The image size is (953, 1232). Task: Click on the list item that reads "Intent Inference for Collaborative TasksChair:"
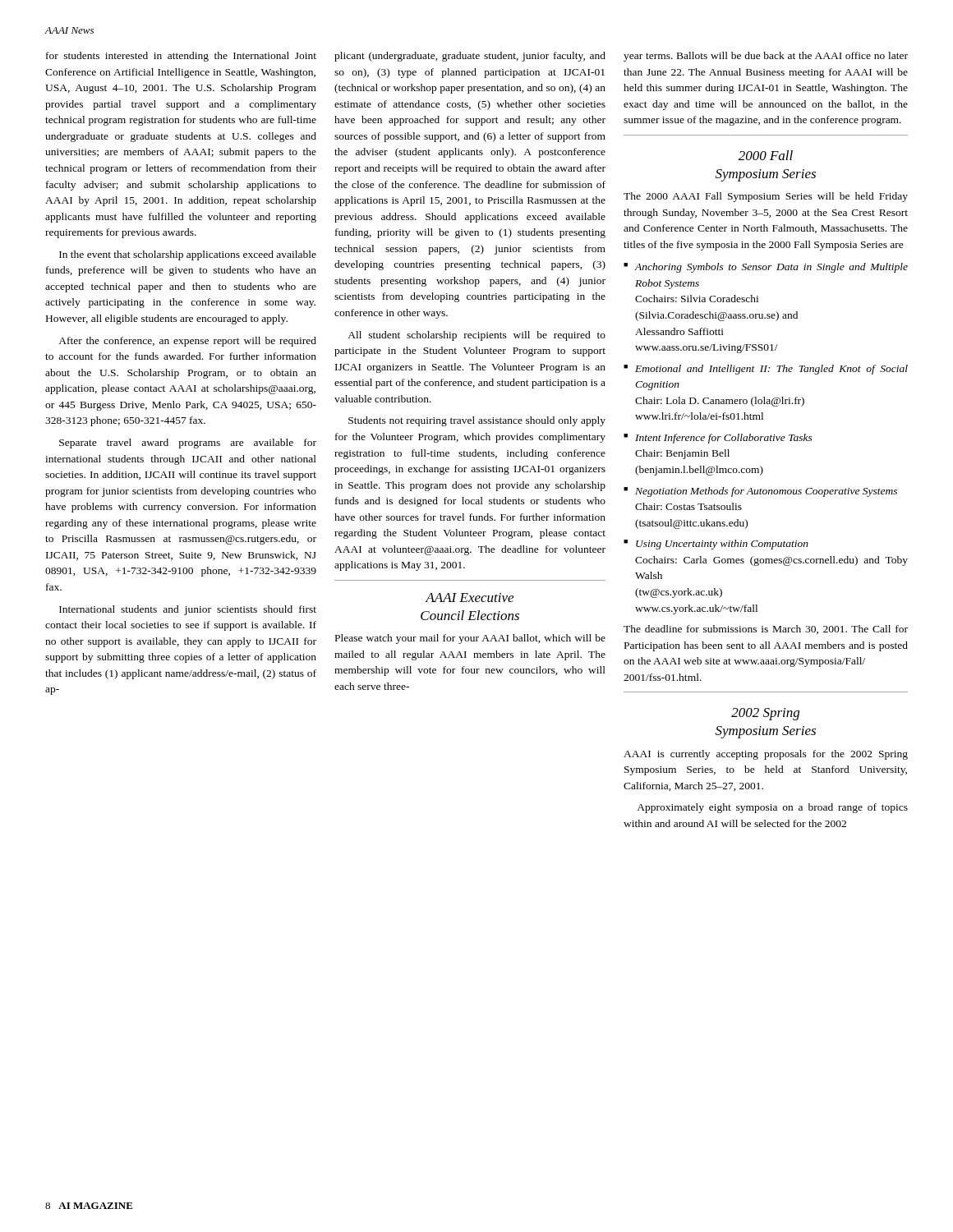point(724,453)
